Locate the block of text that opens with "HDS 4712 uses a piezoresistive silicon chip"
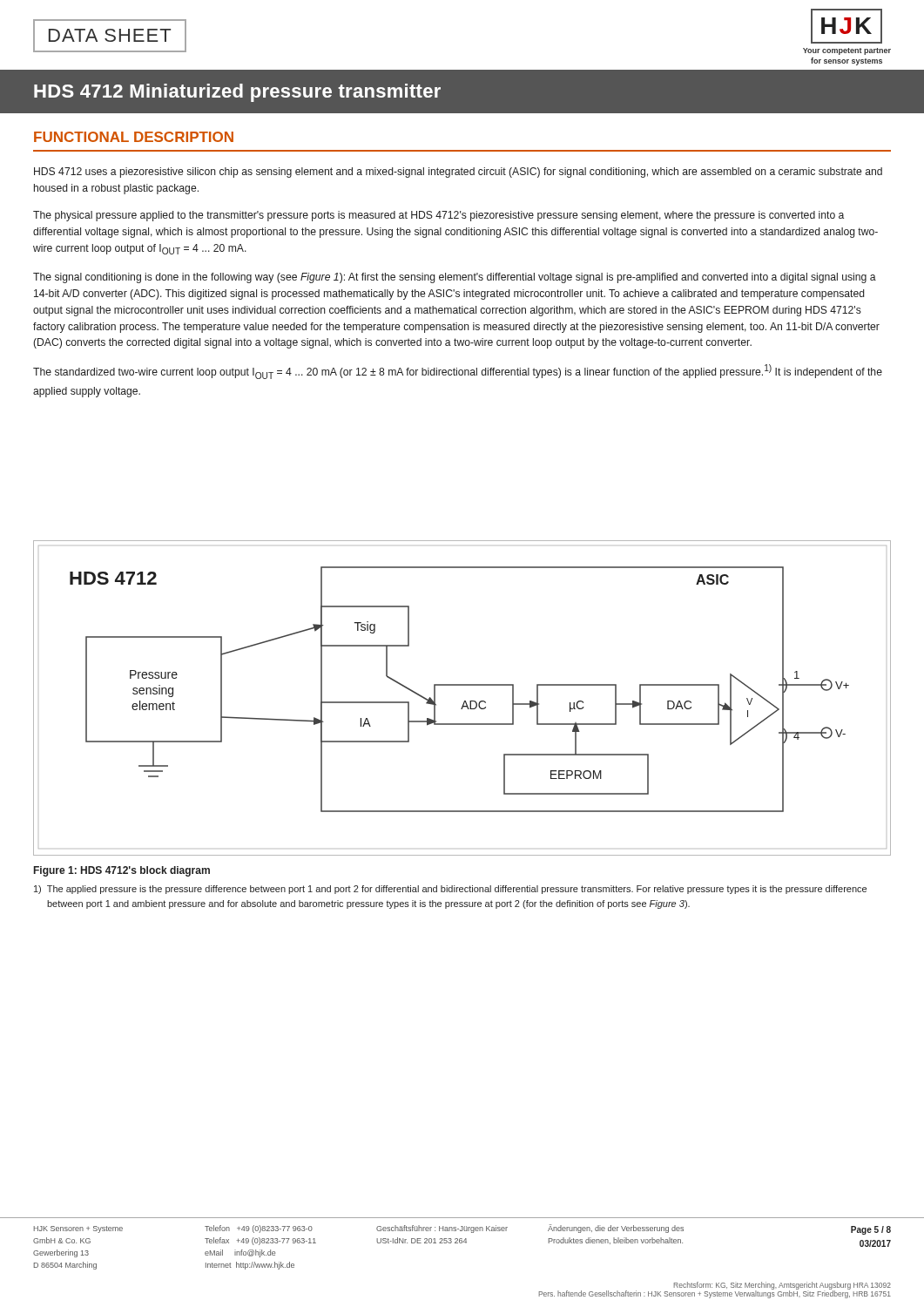 click(x=458, y=180)
